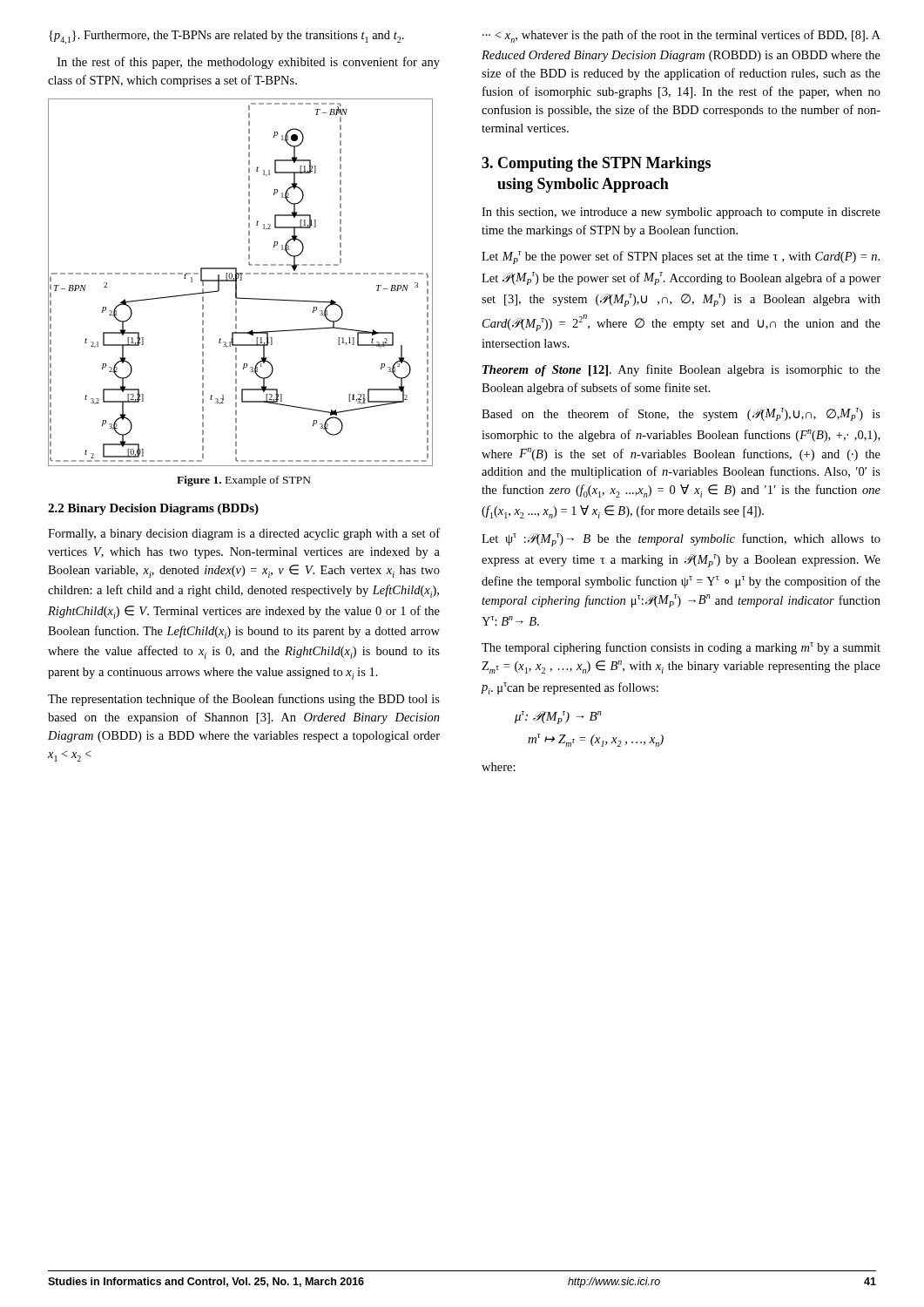Where is the passage that starts "Formally, a binary decision diagram is a directed"?
The height and width of the screenshot is (1307, 924).
244,645
